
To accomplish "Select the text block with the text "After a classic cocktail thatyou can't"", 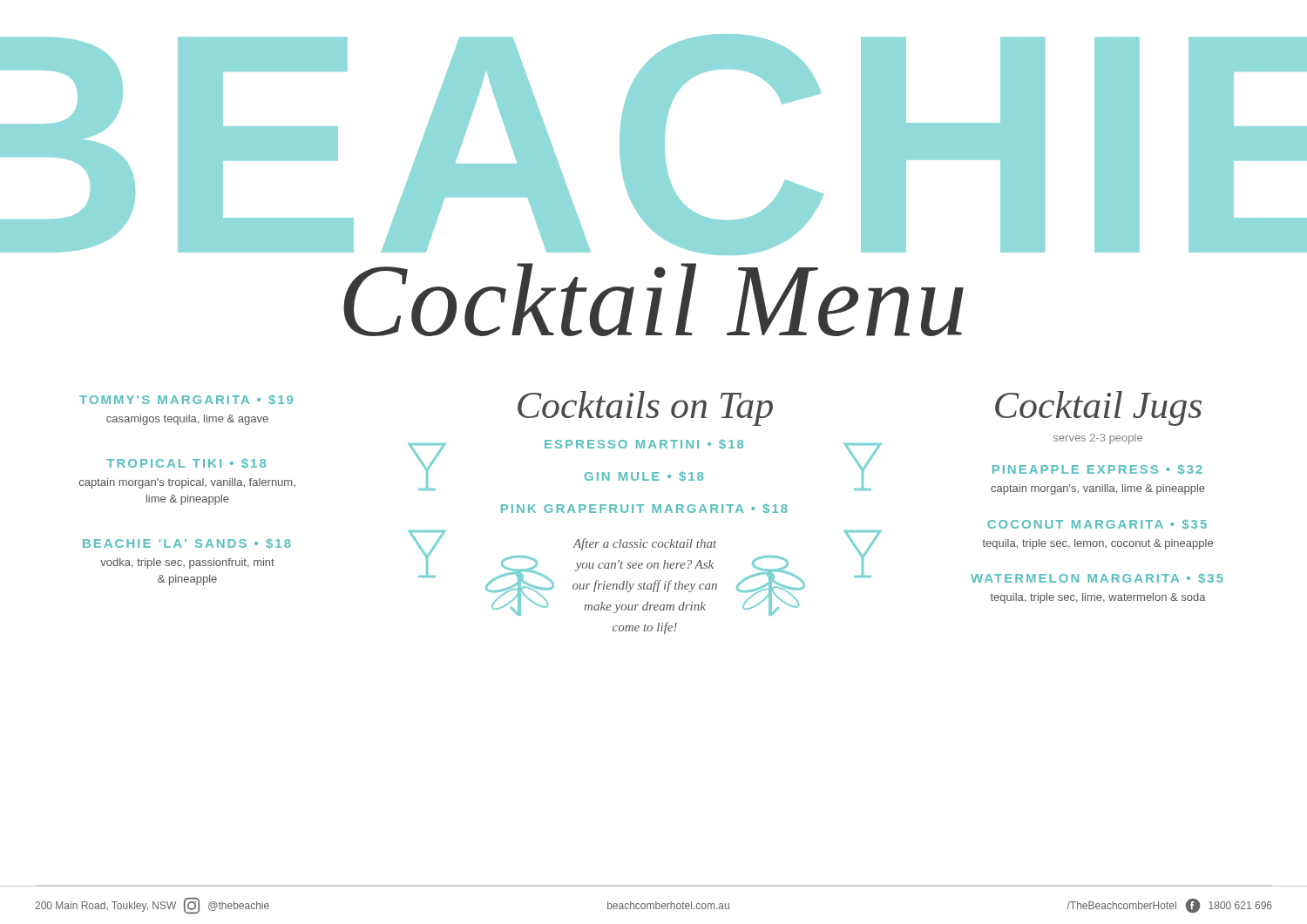I will (x=645, y=585).
